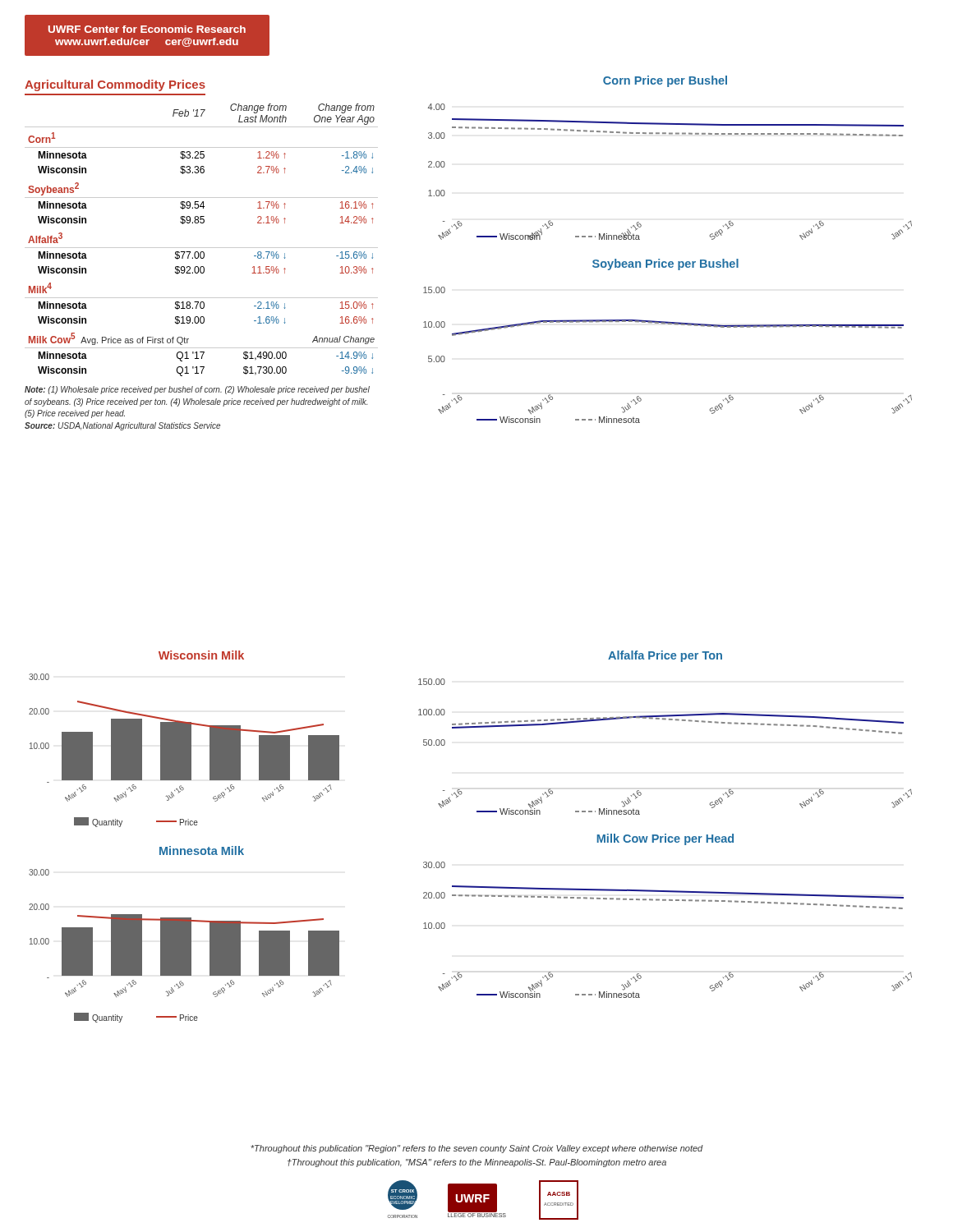
Task: Locate the region starting "Agricultural Commodity Prices"
Action: (x=115, y=84)
